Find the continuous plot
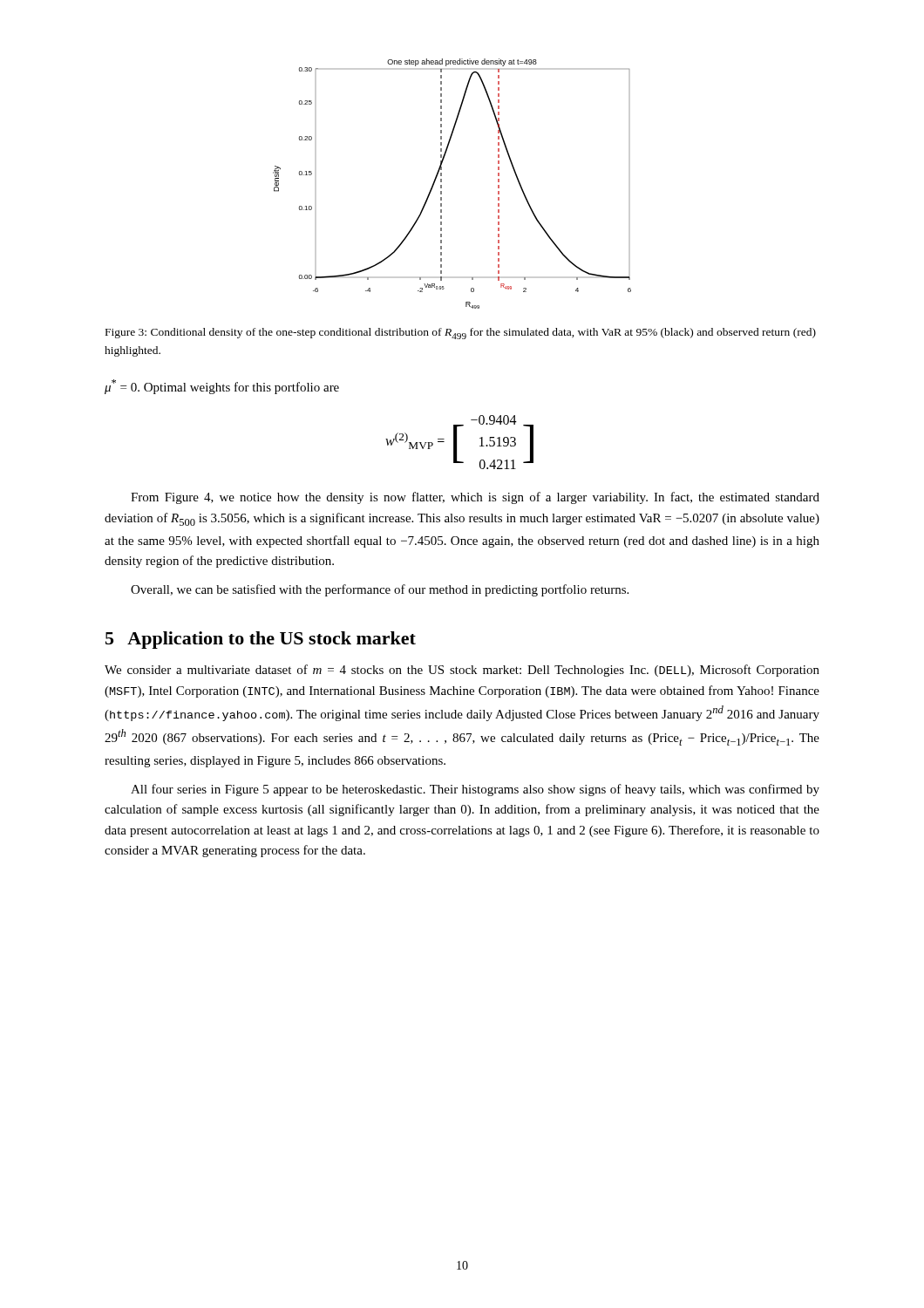 point(462,185)
